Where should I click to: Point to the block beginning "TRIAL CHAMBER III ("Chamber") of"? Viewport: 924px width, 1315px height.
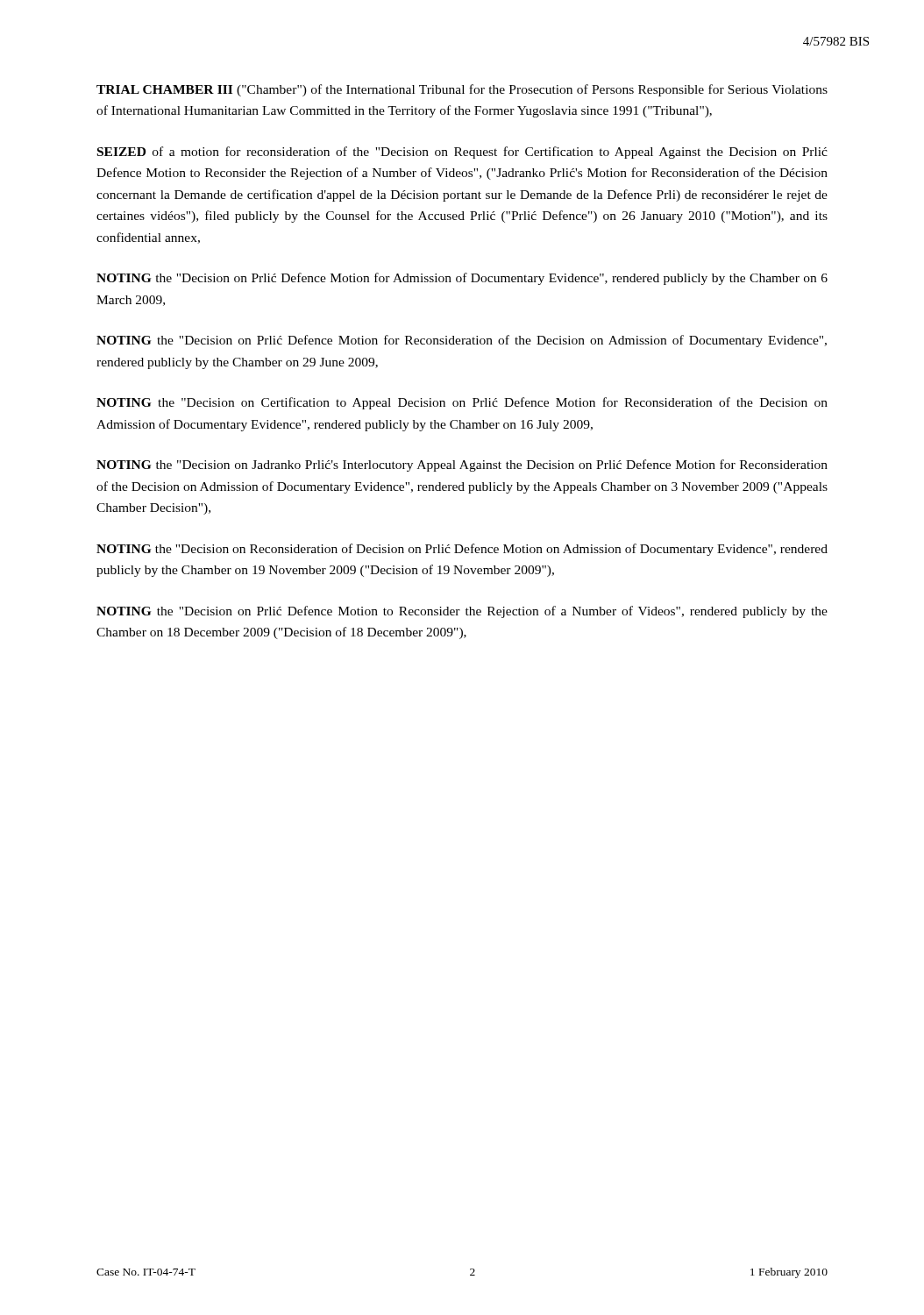(462, 100)
